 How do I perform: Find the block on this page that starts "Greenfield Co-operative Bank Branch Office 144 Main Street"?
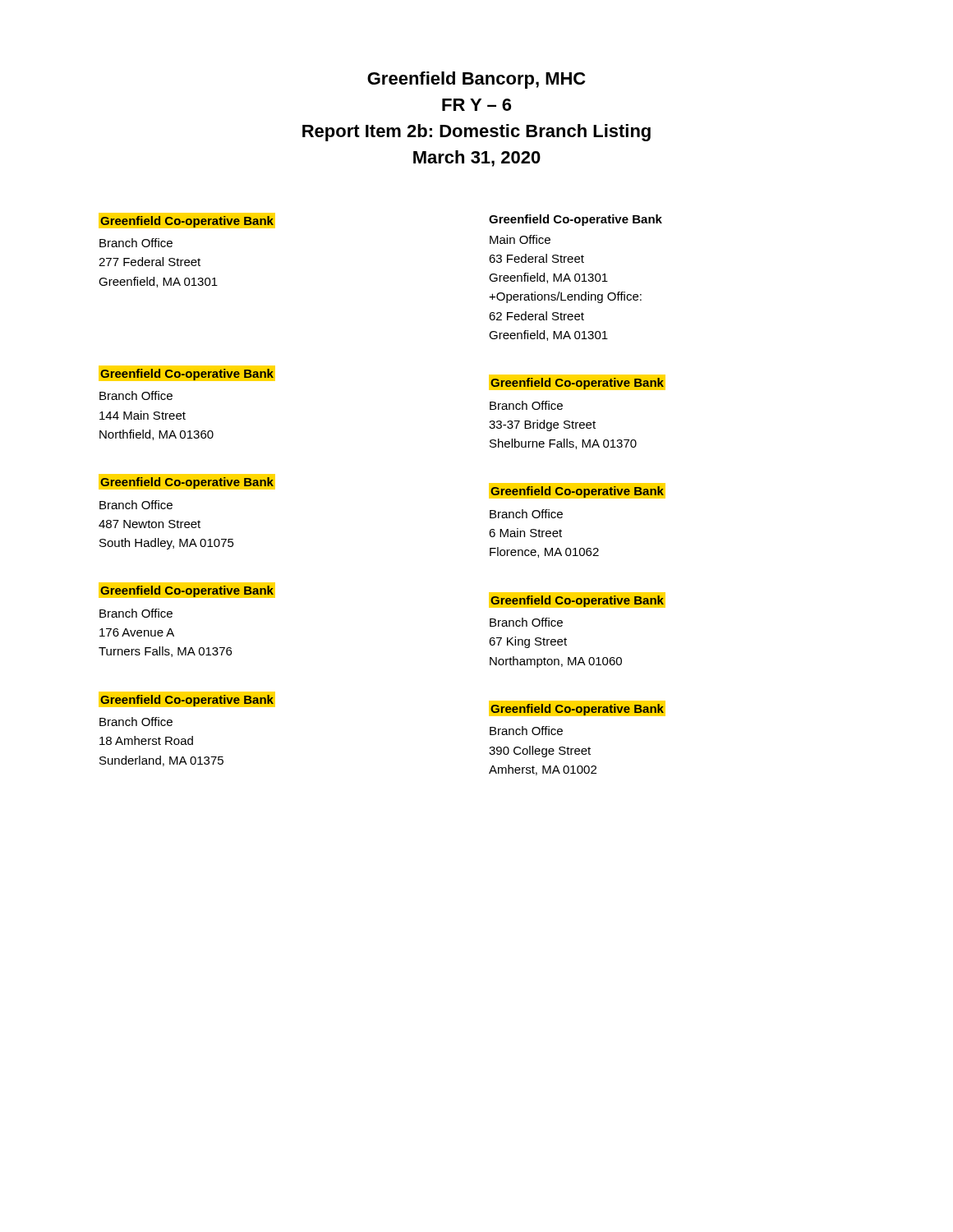click(x=187, y=373)
